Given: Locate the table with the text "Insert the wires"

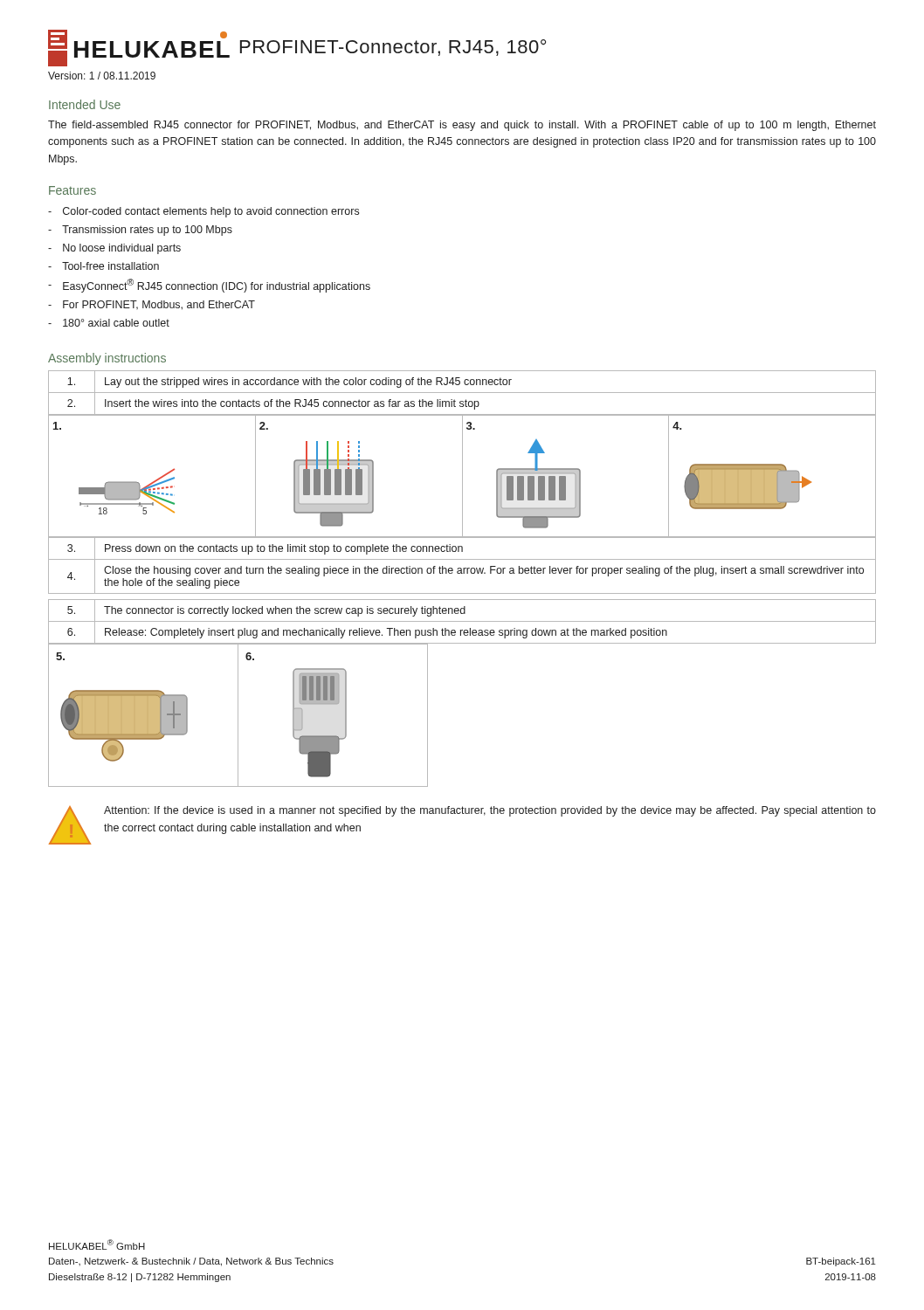Looking at the screenshot, I should click(x=462, y=393).
